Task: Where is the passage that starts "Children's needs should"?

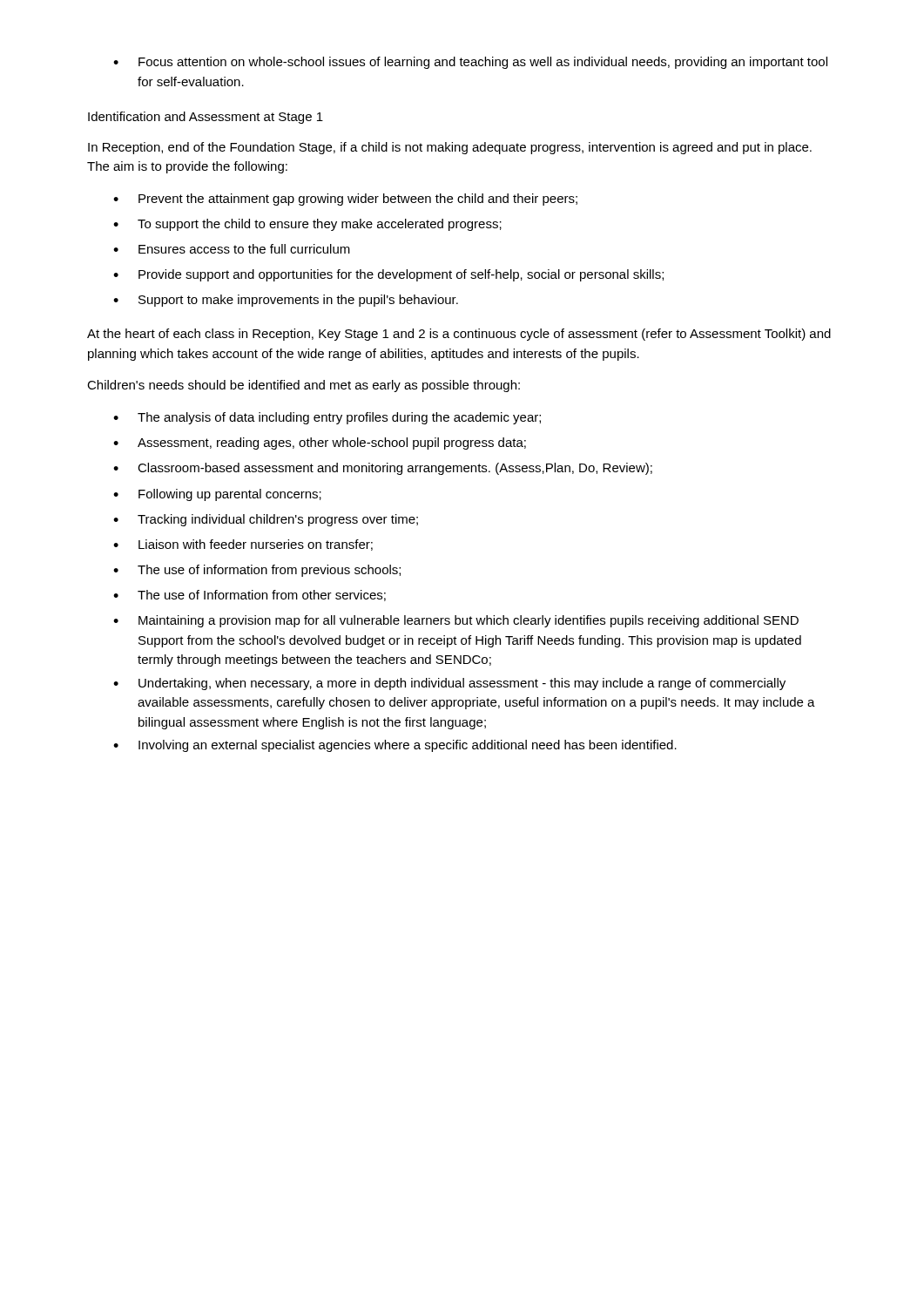Action: [304, 385]
